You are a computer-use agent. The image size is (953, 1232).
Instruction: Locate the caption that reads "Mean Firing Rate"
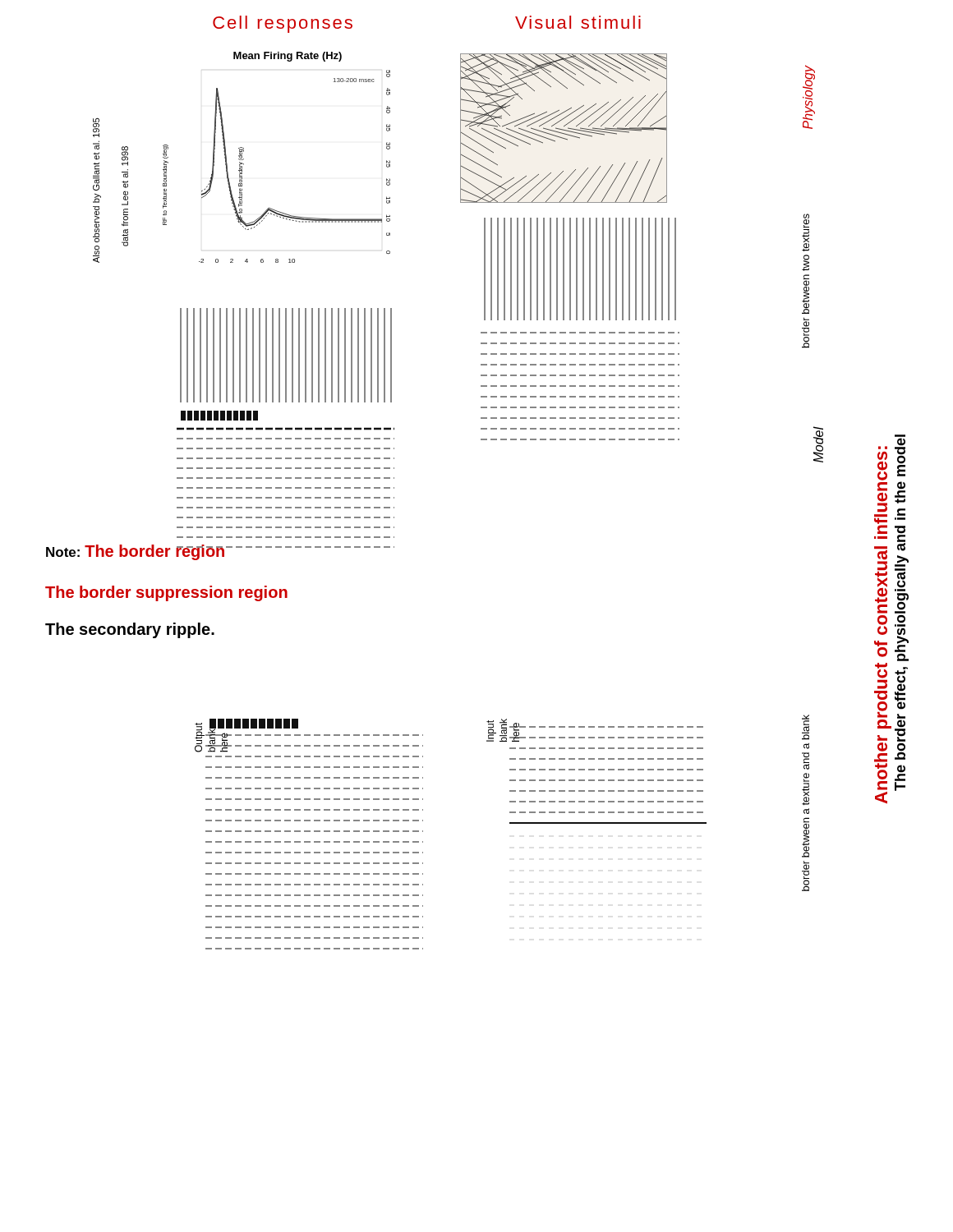[x=288, y=55]
